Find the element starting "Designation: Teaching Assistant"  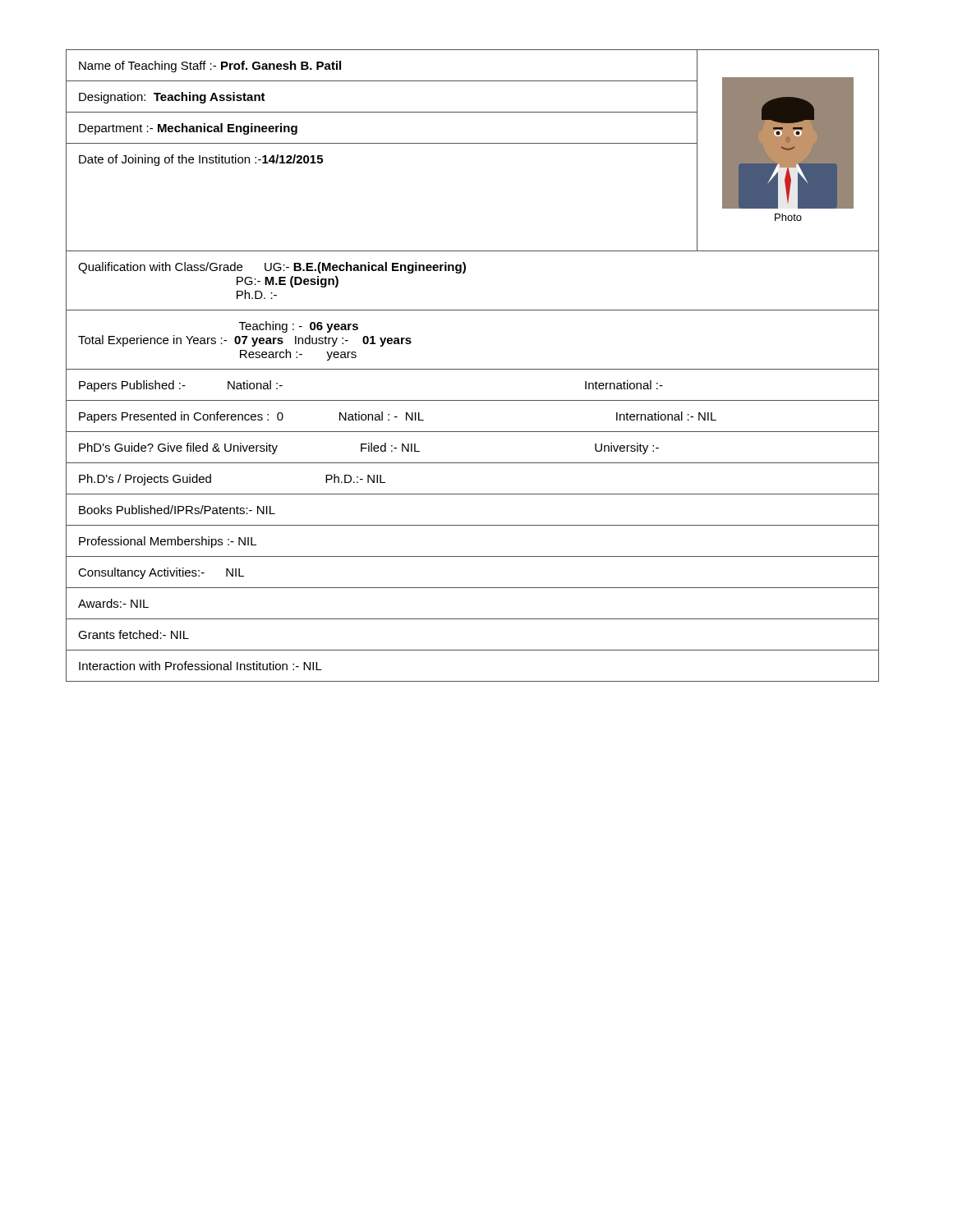click(172, 97)
